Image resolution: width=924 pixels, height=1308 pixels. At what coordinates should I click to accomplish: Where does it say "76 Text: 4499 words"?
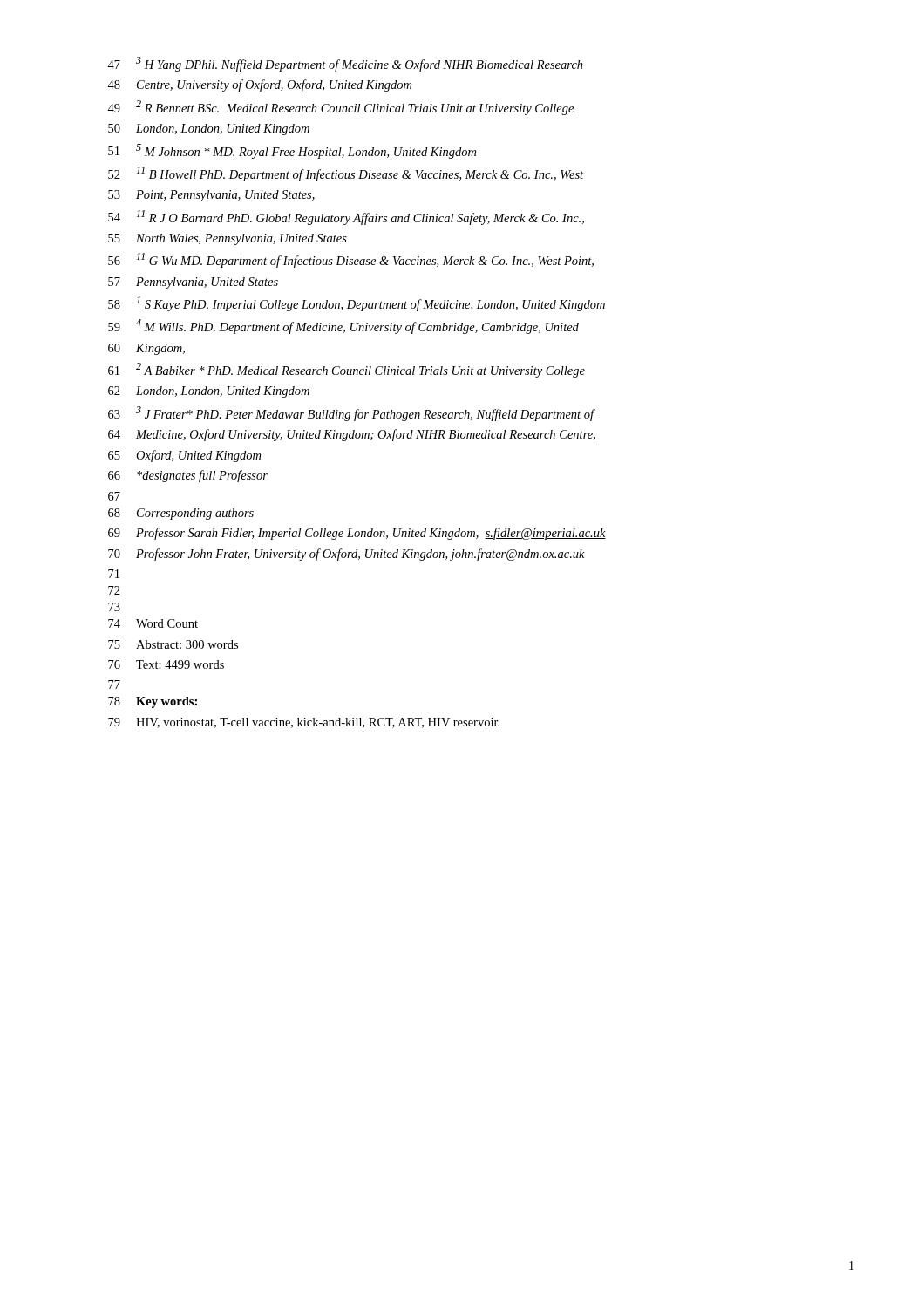point(166,664)
